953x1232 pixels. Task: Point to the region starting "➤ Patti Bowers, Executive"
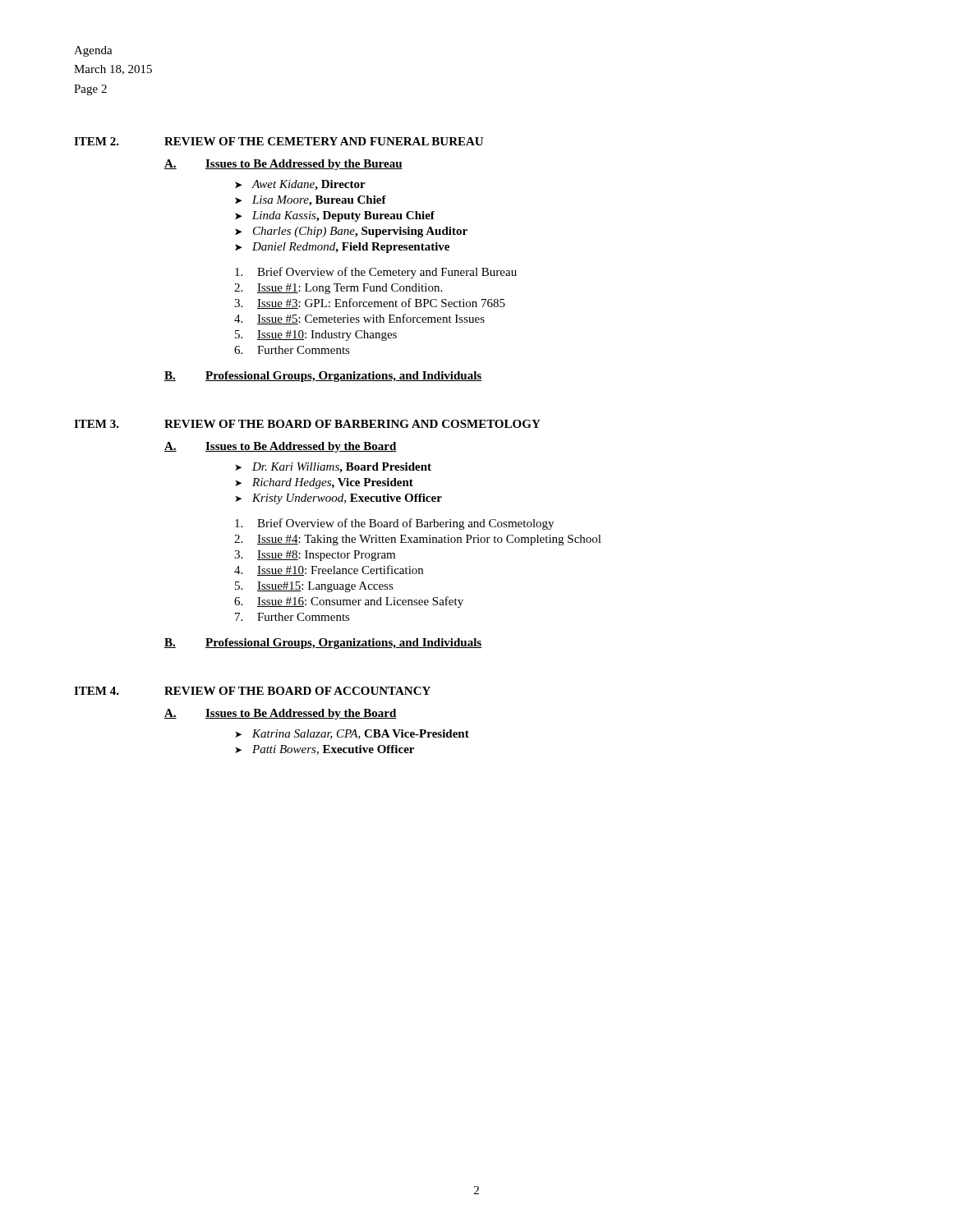tap(324, 749)
